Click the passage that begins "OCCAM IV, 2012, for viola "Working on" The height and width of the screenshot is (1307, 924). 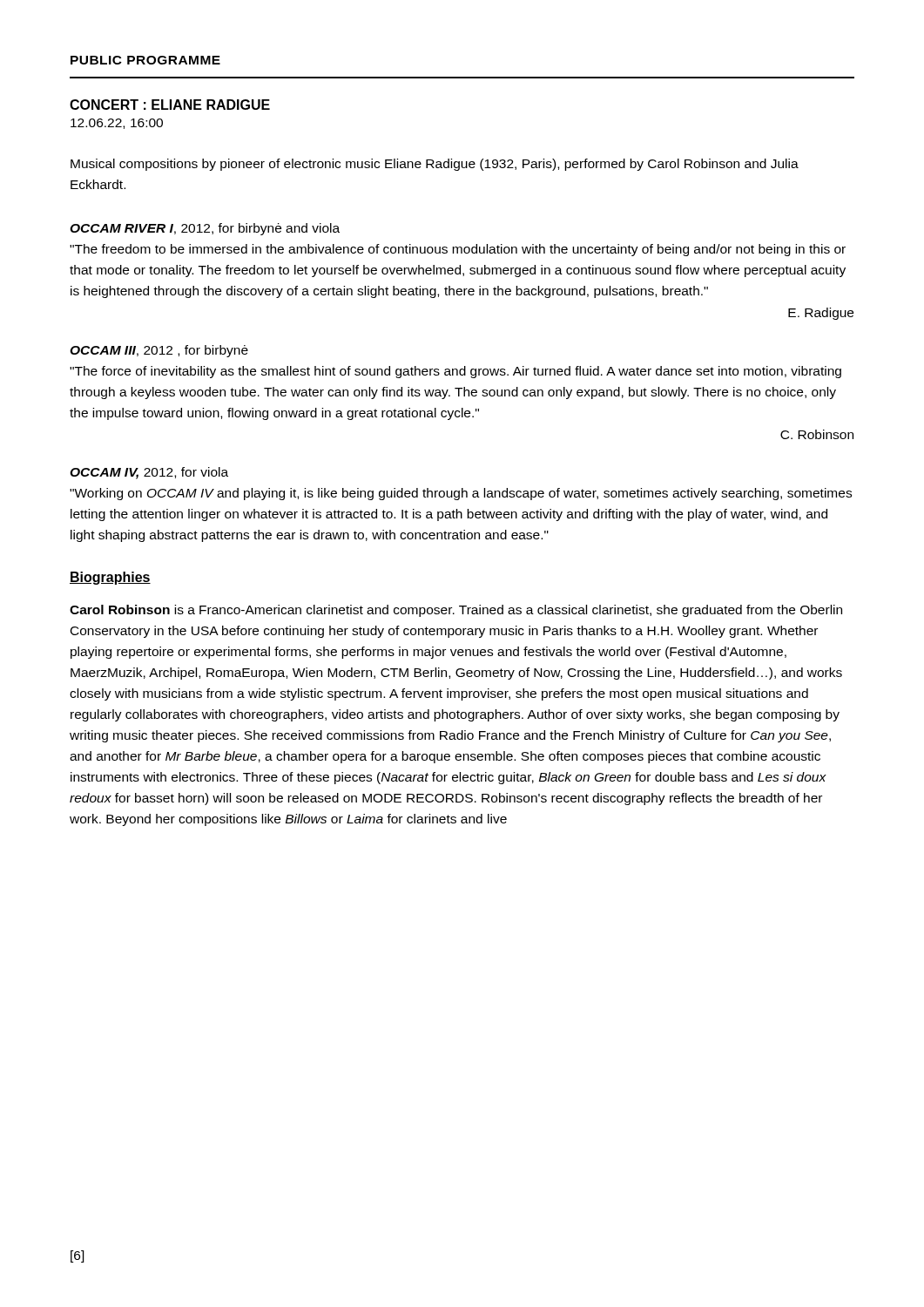click(461, 503)
